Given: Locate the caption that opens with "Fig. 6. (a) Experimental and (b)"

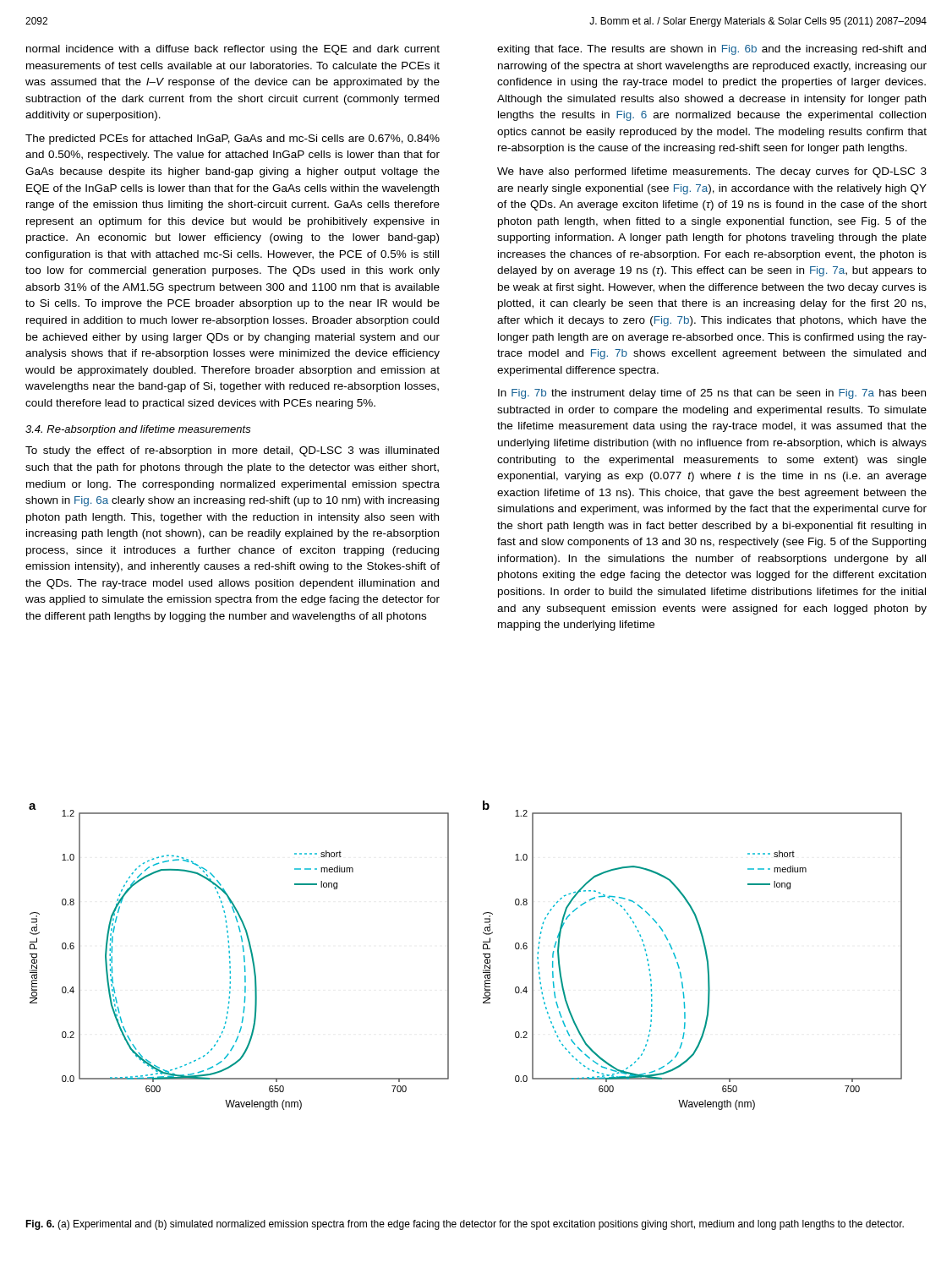Looking at the screenshot, I should (465, 1224).
